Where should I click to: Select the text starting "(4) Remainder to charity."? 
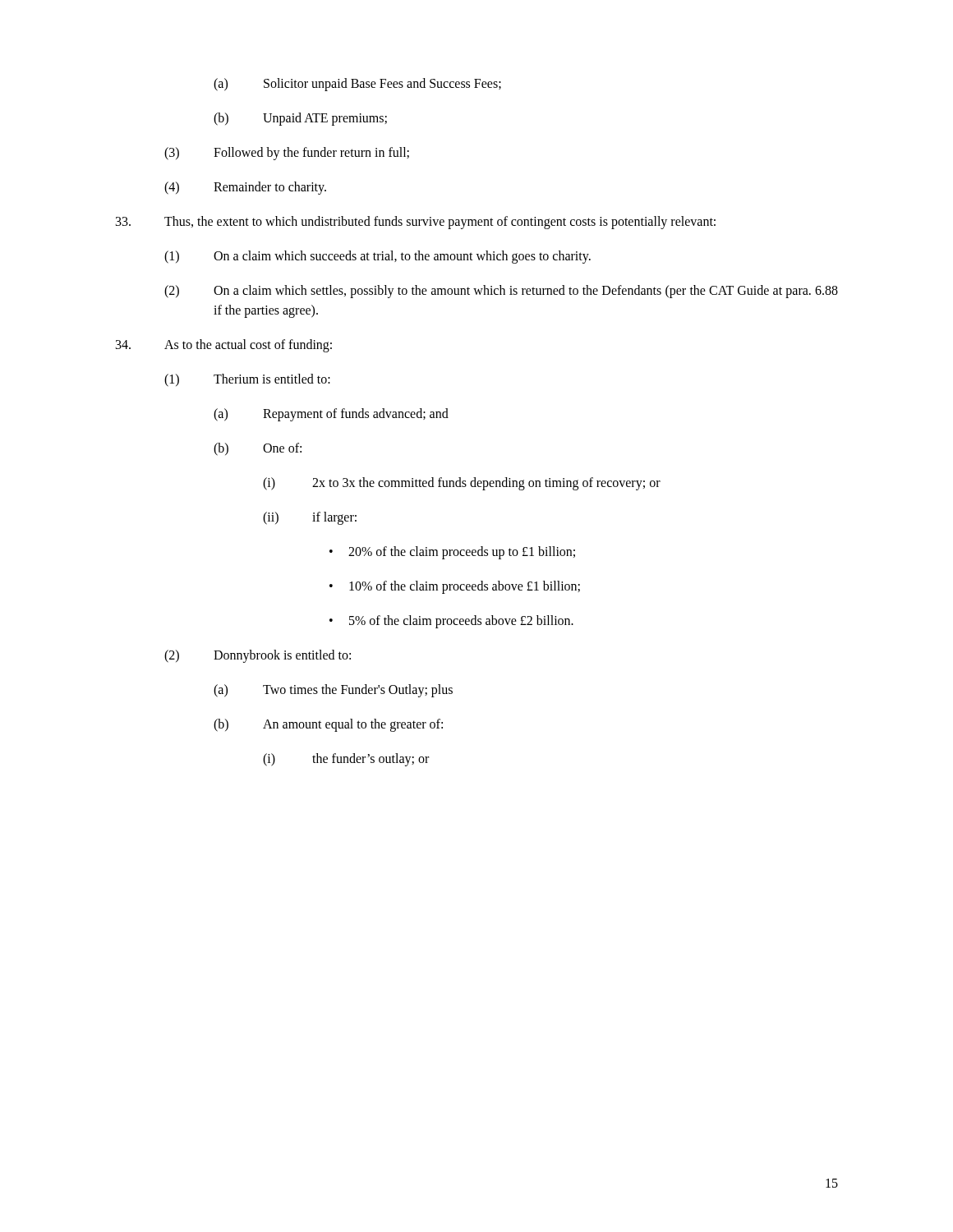coord(245,188)
